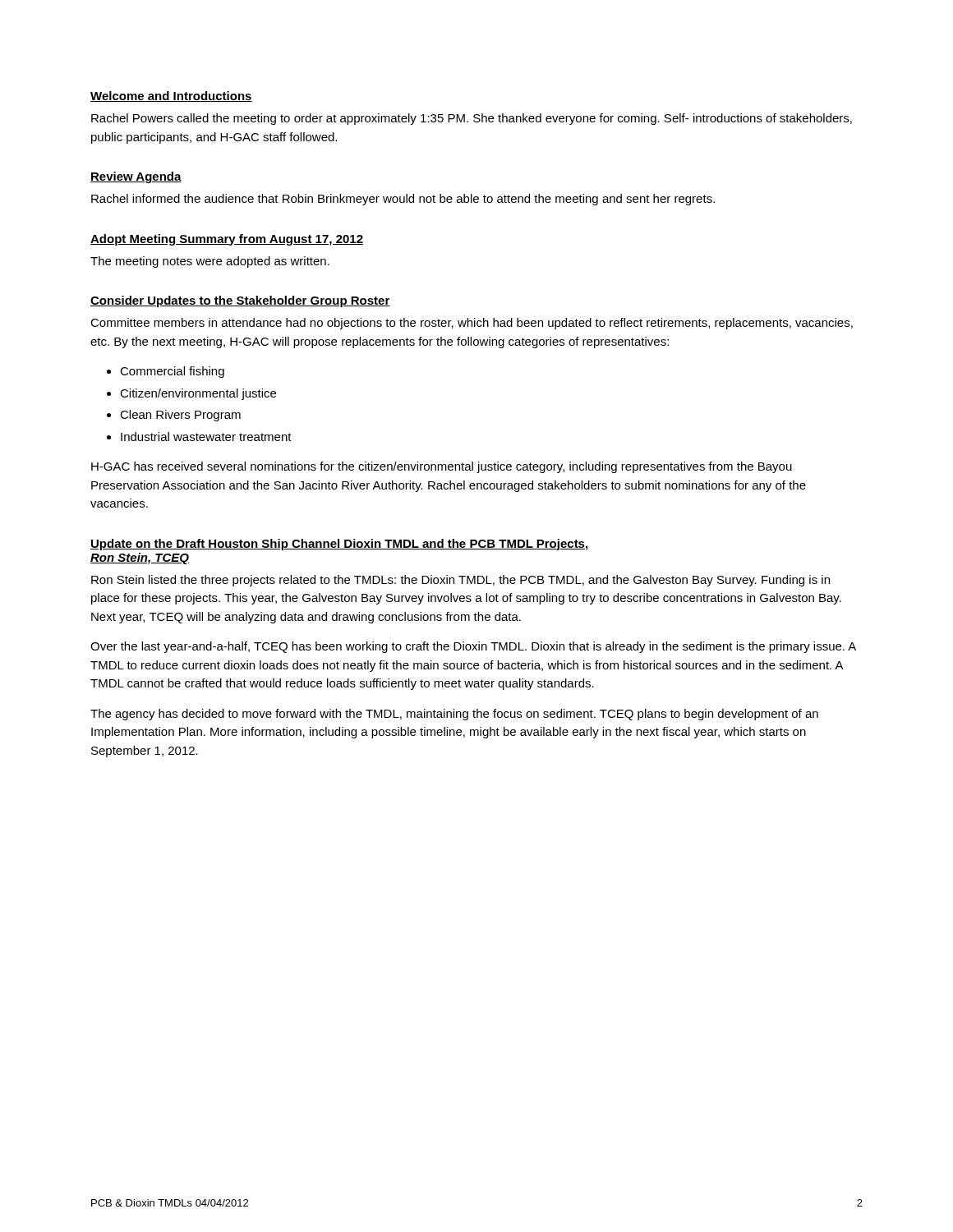Locate the passage starting "Commercial fishing"
This screenshot has width=953, height=1232.
172,371
